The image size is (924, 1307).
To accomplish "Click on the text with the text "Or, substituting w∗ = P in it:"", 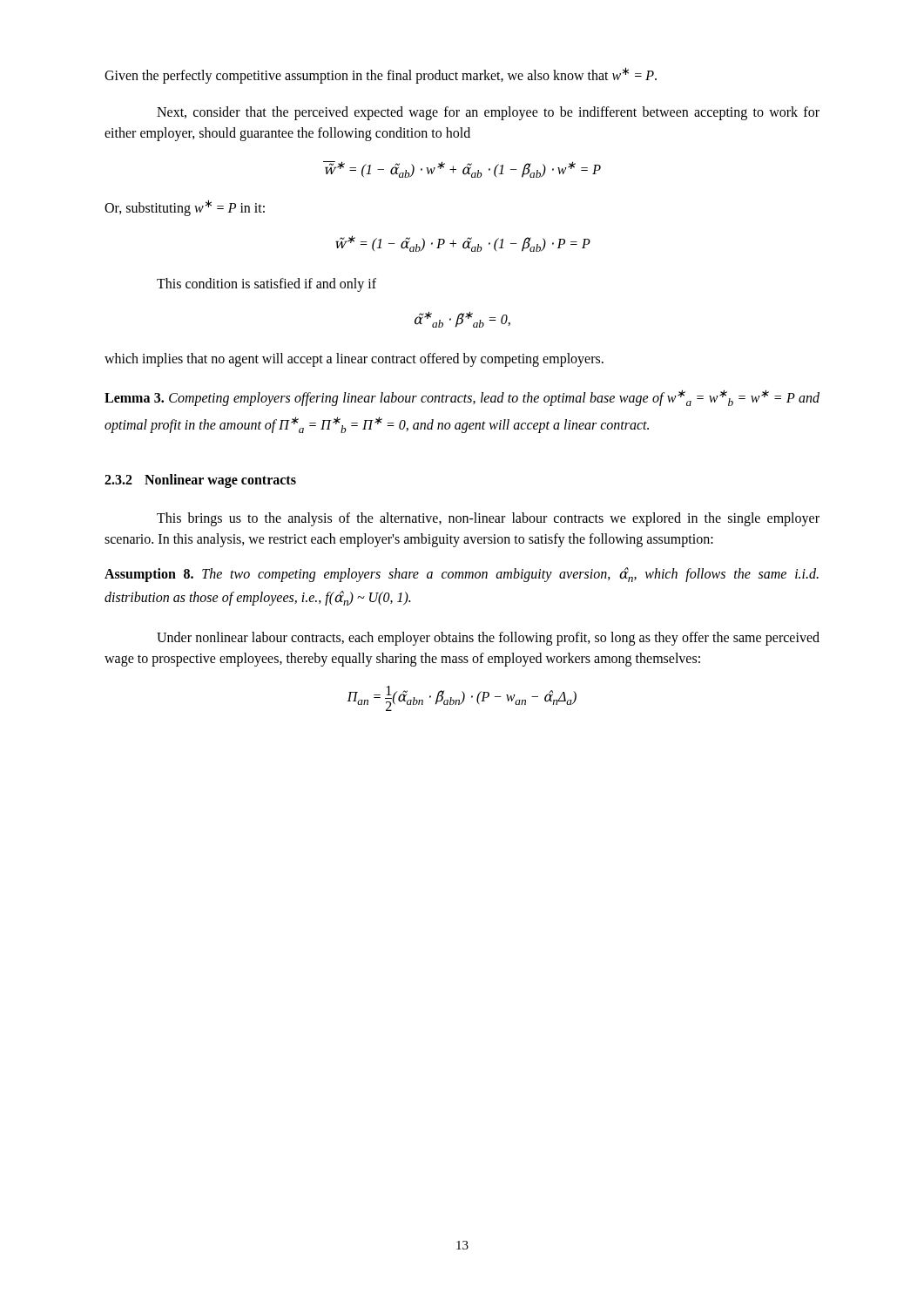I will pos(185,208).
